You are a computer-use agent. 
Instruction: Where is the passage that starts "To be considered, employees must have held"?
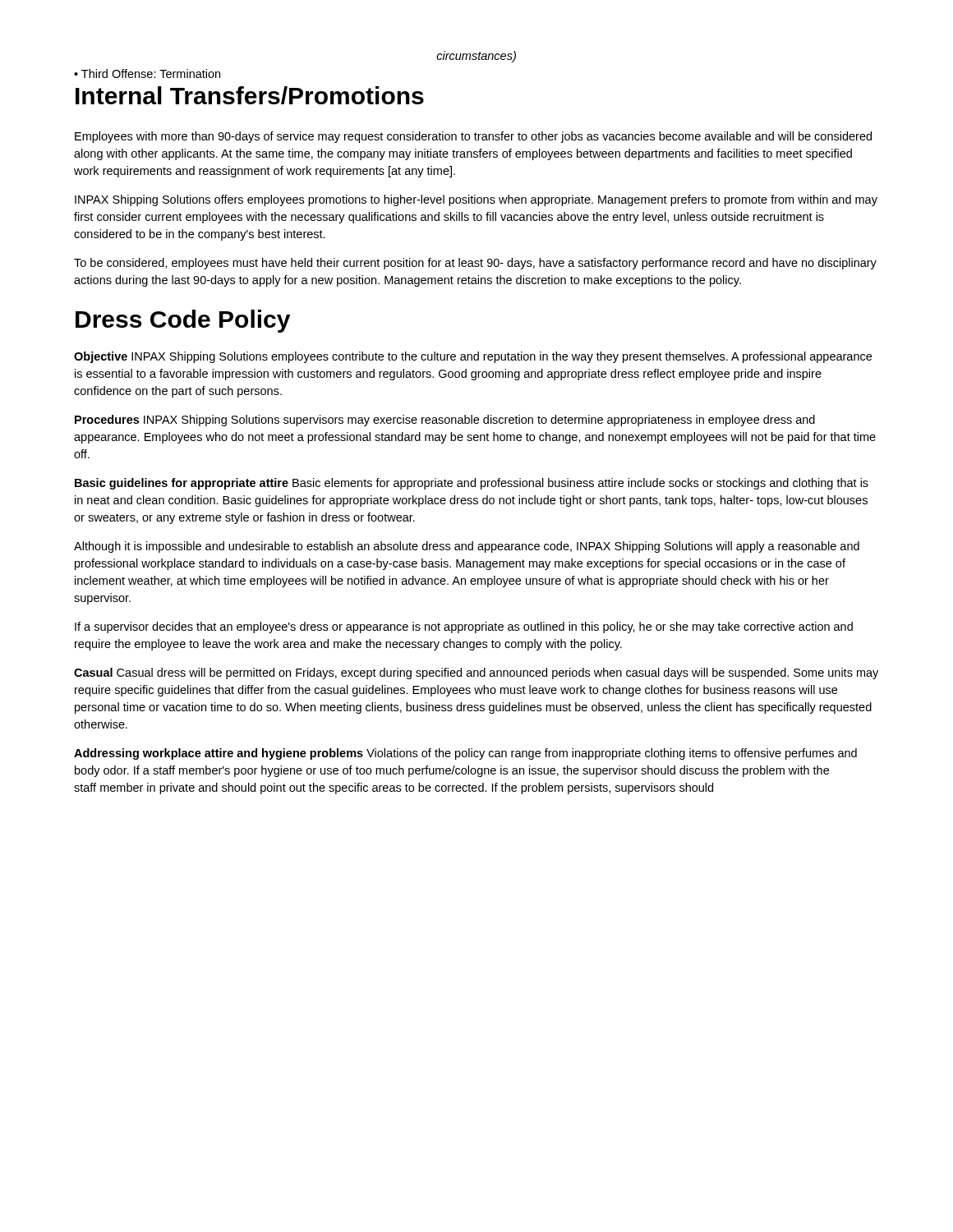475,272
